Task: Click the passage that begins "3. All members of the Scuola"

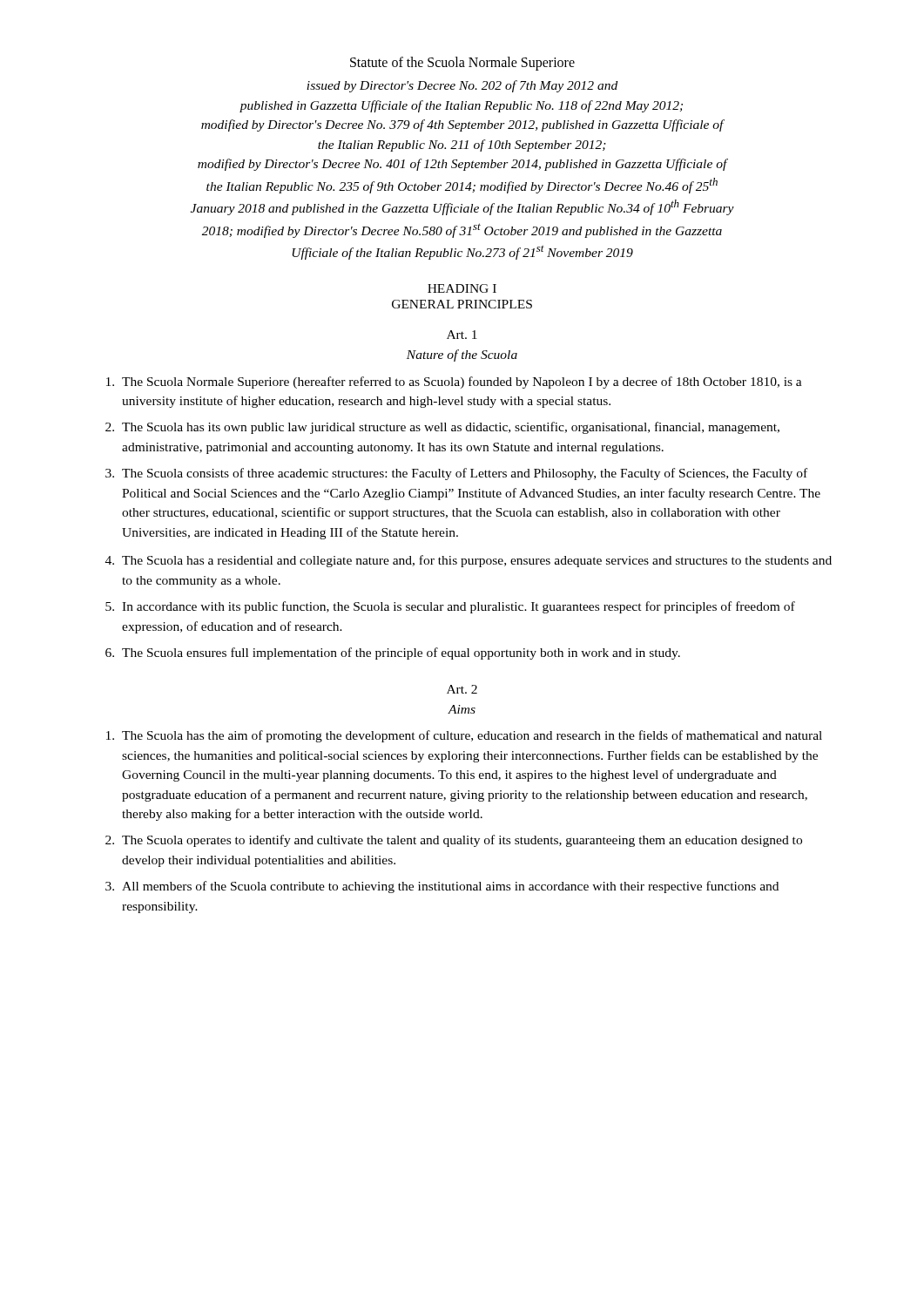Action: [462, 896]
